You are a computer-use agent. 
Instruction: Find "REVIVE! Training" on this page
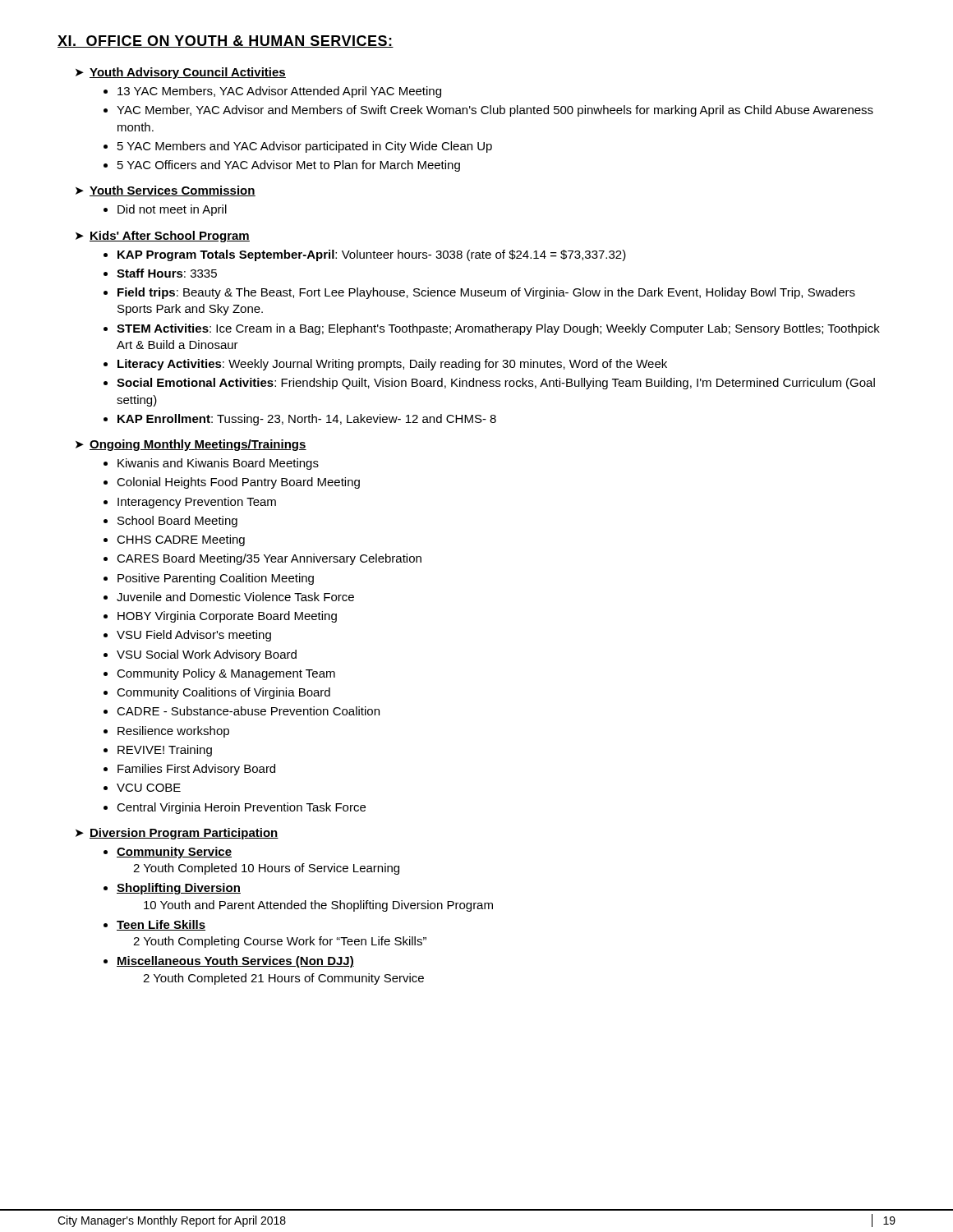tap(165, 749)
